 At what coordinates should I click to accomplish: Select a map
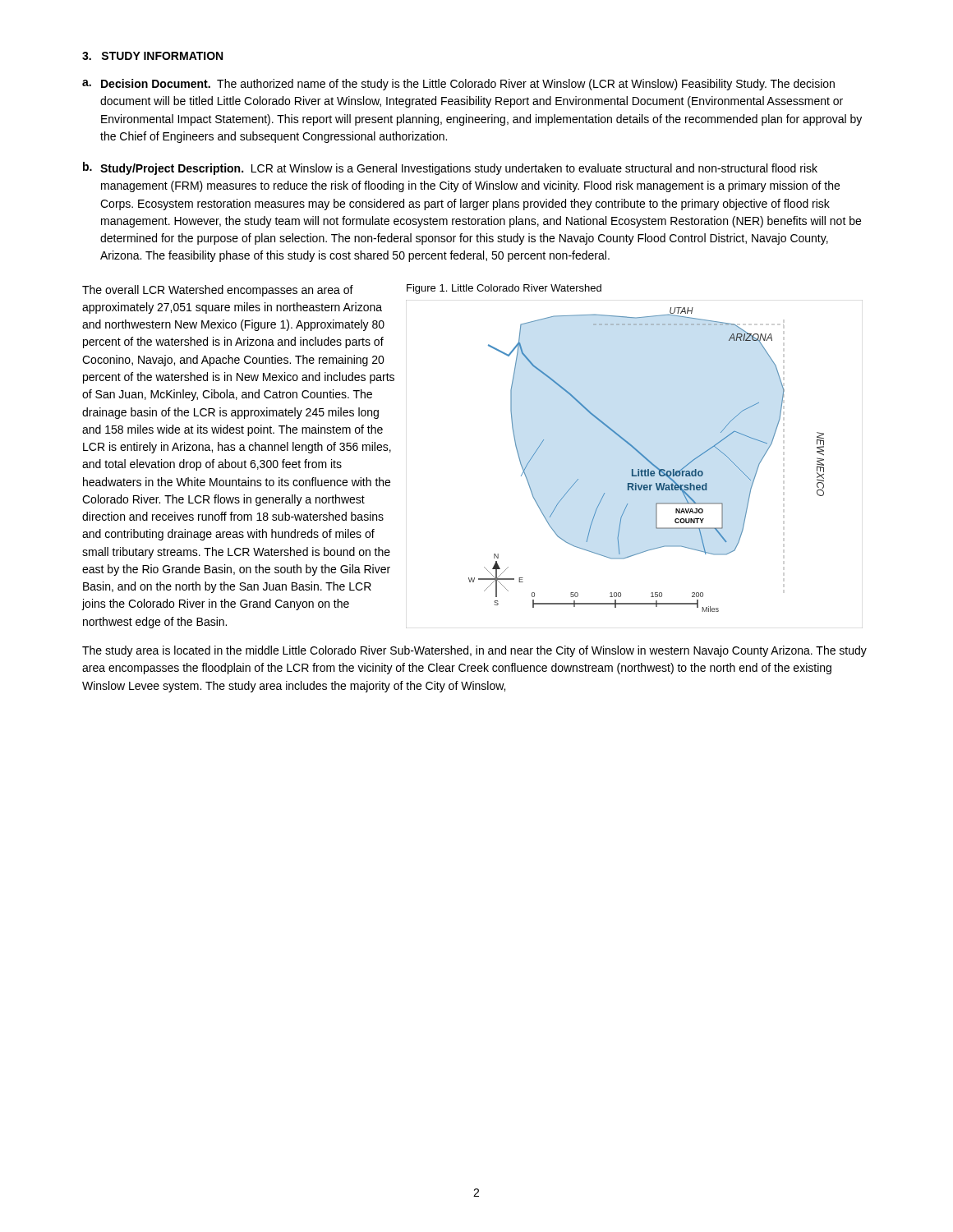(638, 464)
